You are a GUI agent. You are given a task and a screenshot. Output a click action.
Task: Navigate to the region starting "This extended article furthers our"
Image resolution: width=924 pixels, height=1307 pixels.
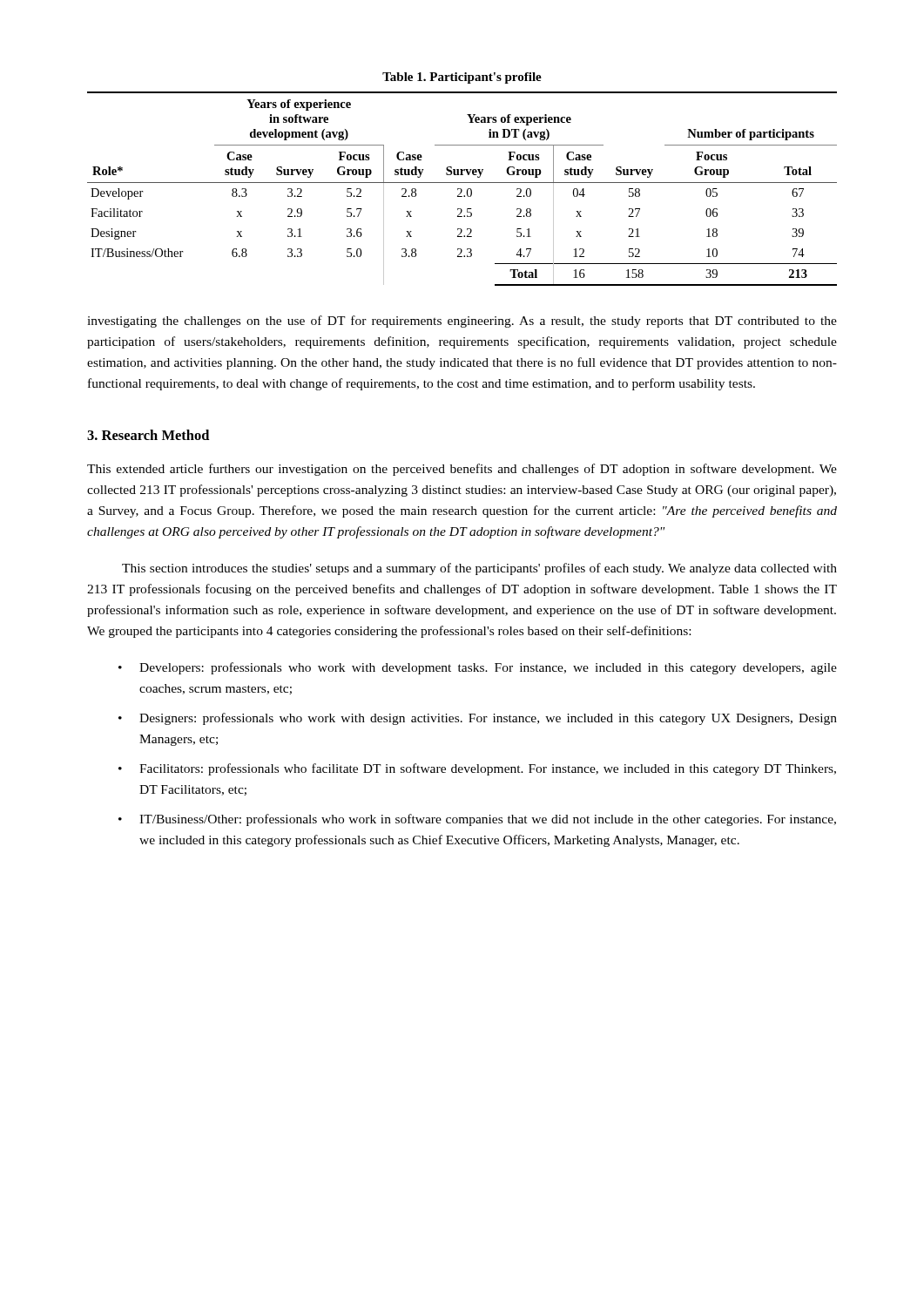(462, 500)
